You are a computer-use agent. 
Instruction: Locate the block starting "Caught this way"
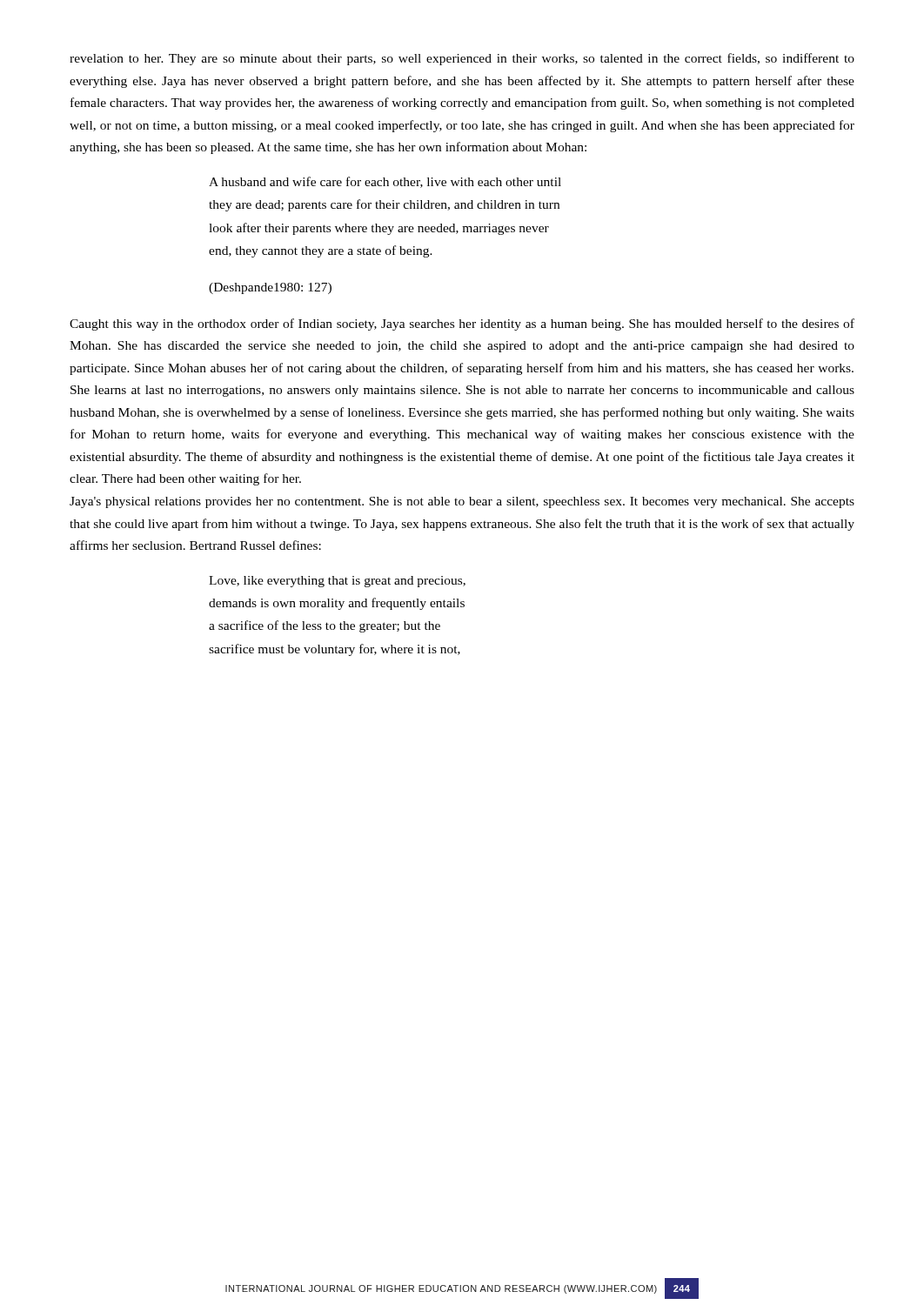click(x=462, y=401)
